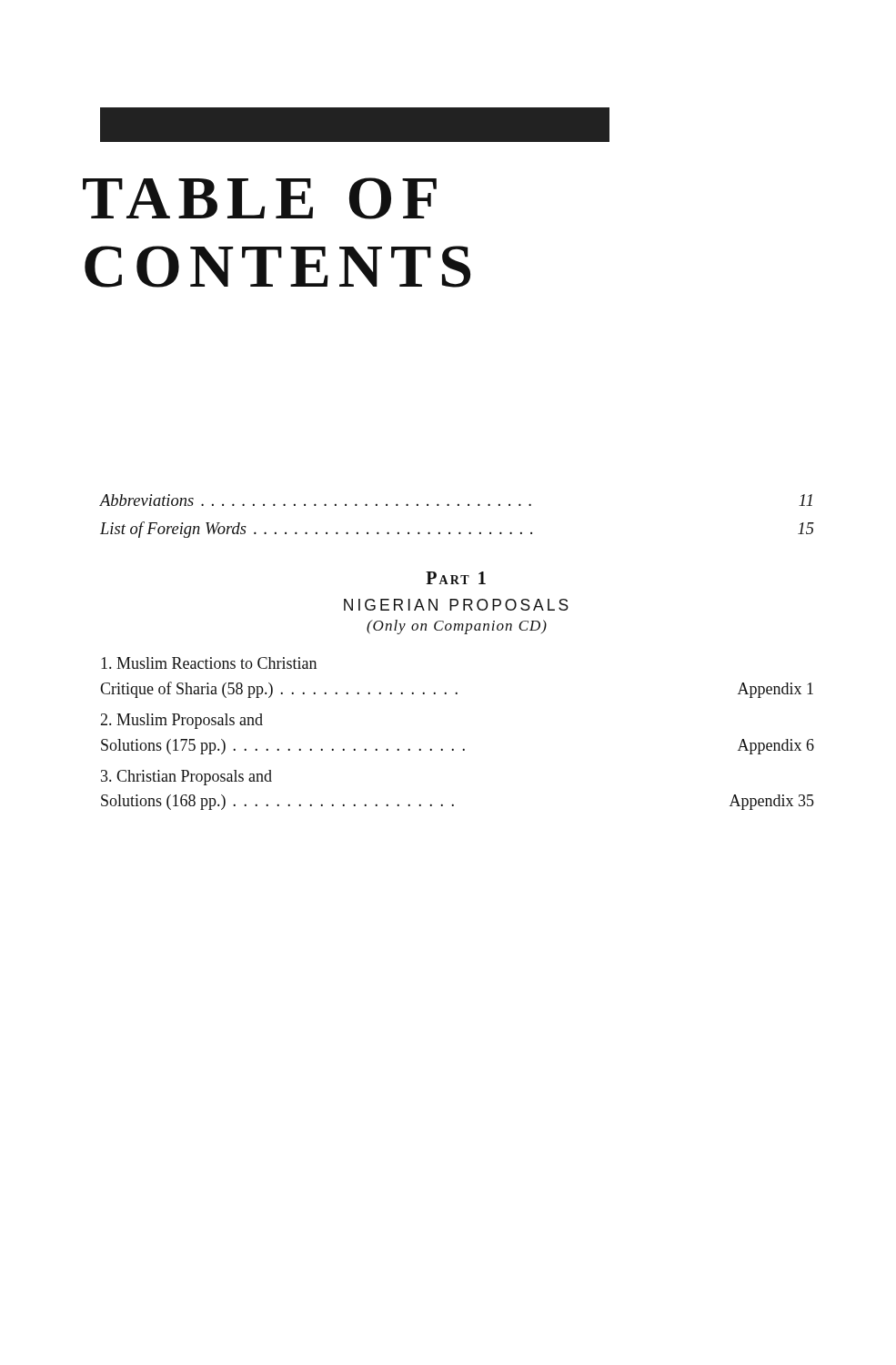The image size is (896, 1365).
Task: Click on the region starting "List of Foreign Words . . ."
Action: tap(457, 529)
